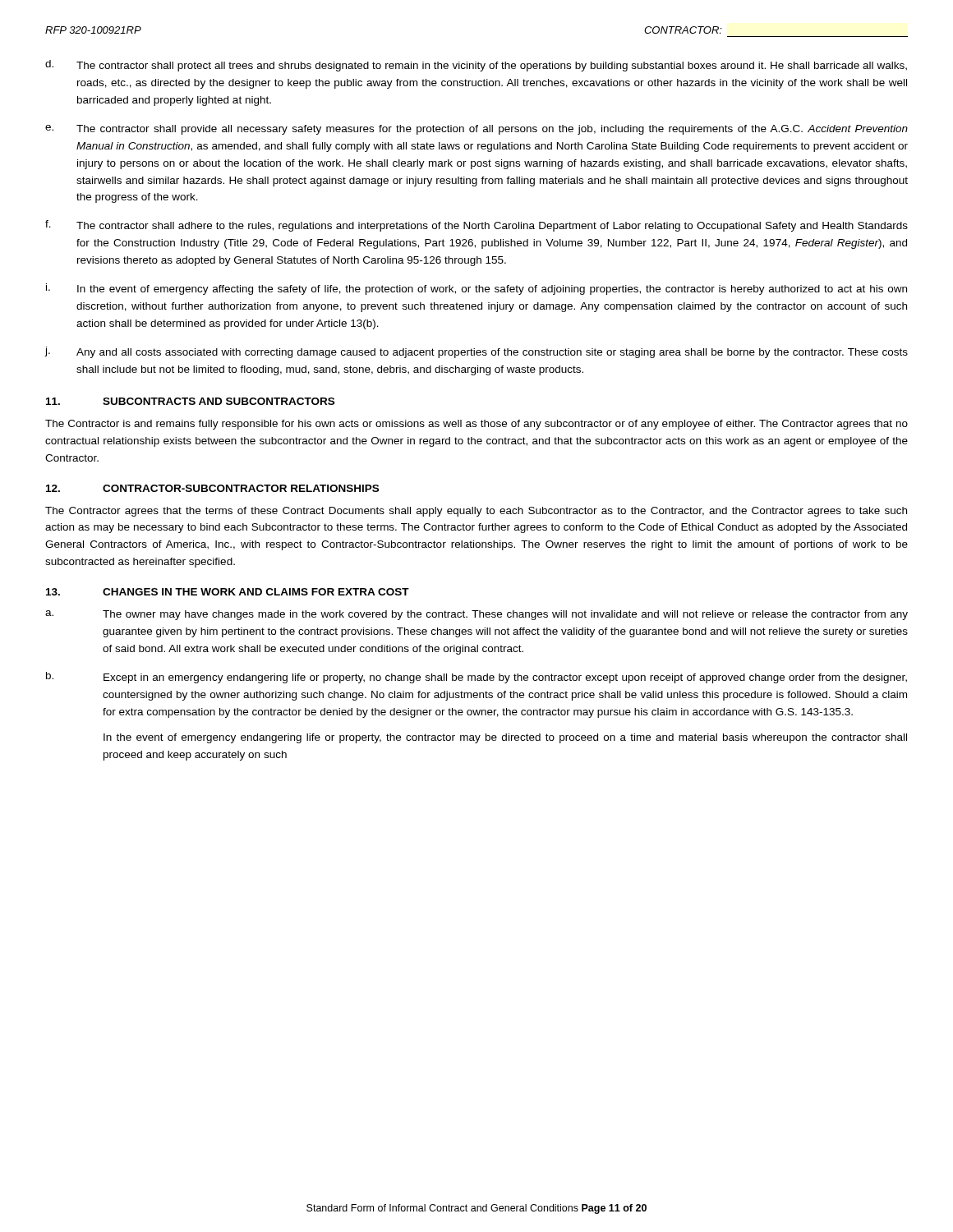Click on the region starting "11. SUBCONTRACTS AND SUBCONTRACTORS"
The width and height of the screenshot is (953, 1232).
[x=190, y=401]
